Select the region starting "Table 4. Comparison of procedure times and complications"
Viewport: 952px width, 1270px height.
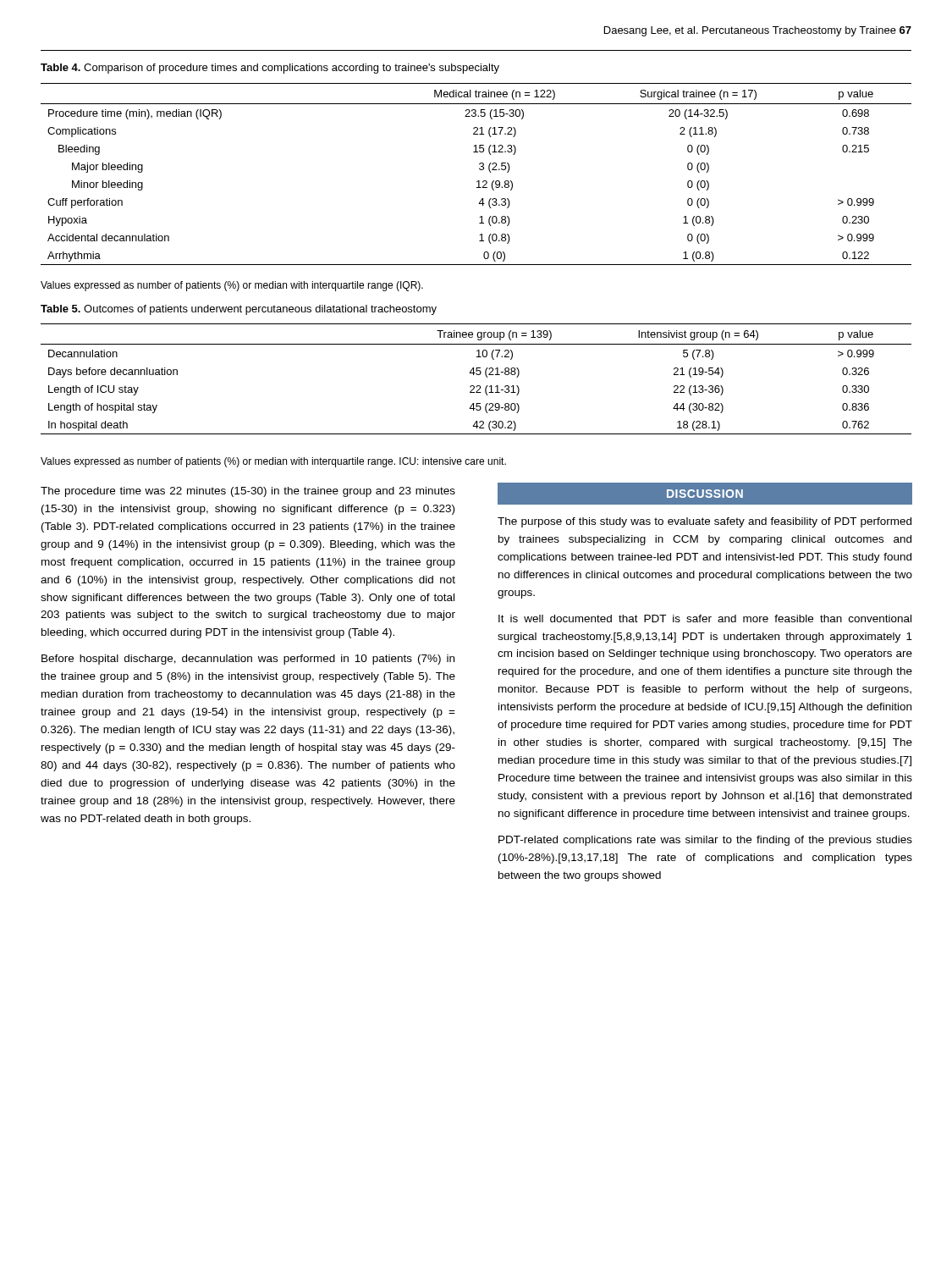click(x=270, y=67)
